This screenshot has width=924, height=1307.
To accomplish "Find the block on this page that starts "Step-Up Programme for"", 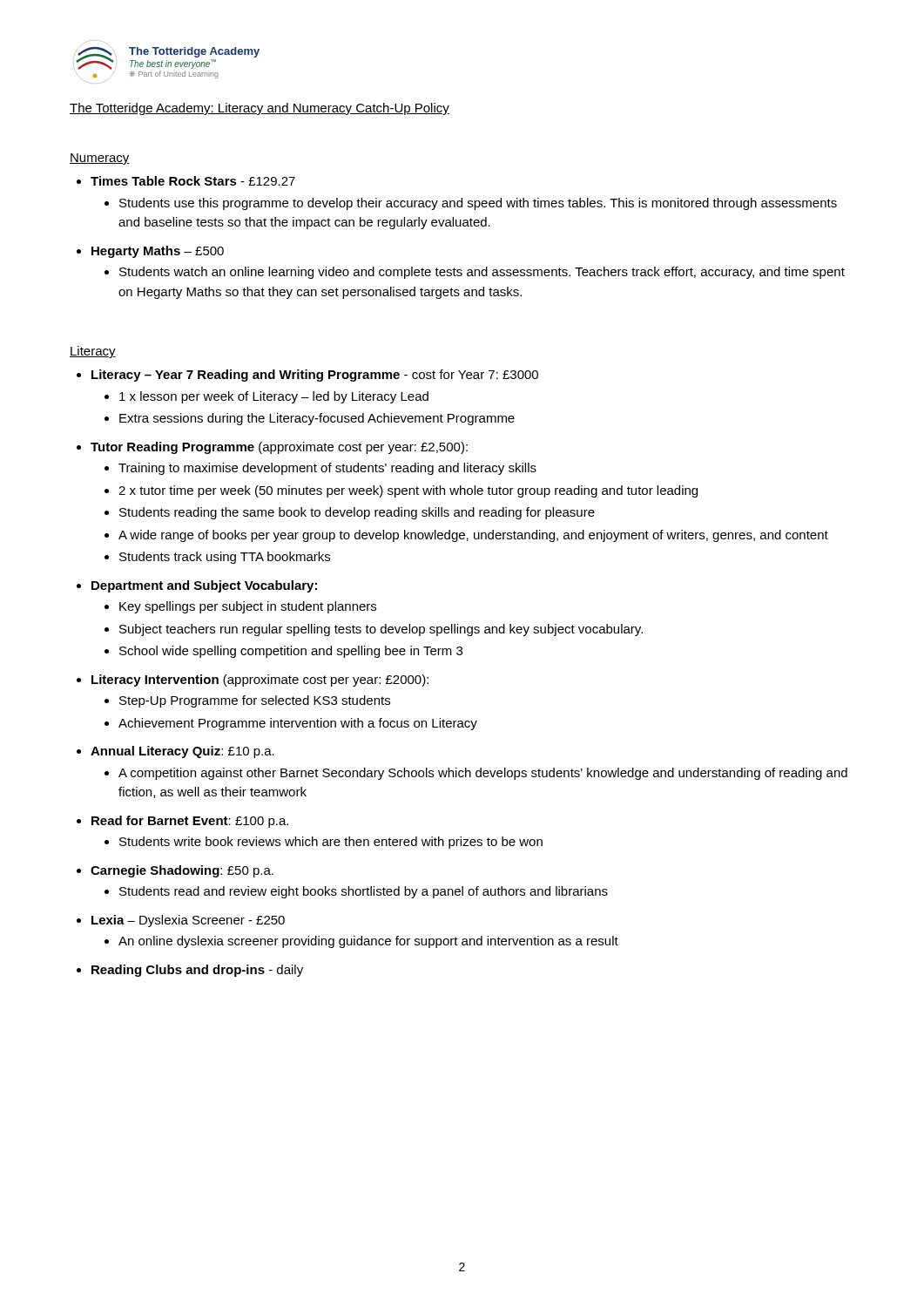I will pyautogui.click(x=255, y=700).
